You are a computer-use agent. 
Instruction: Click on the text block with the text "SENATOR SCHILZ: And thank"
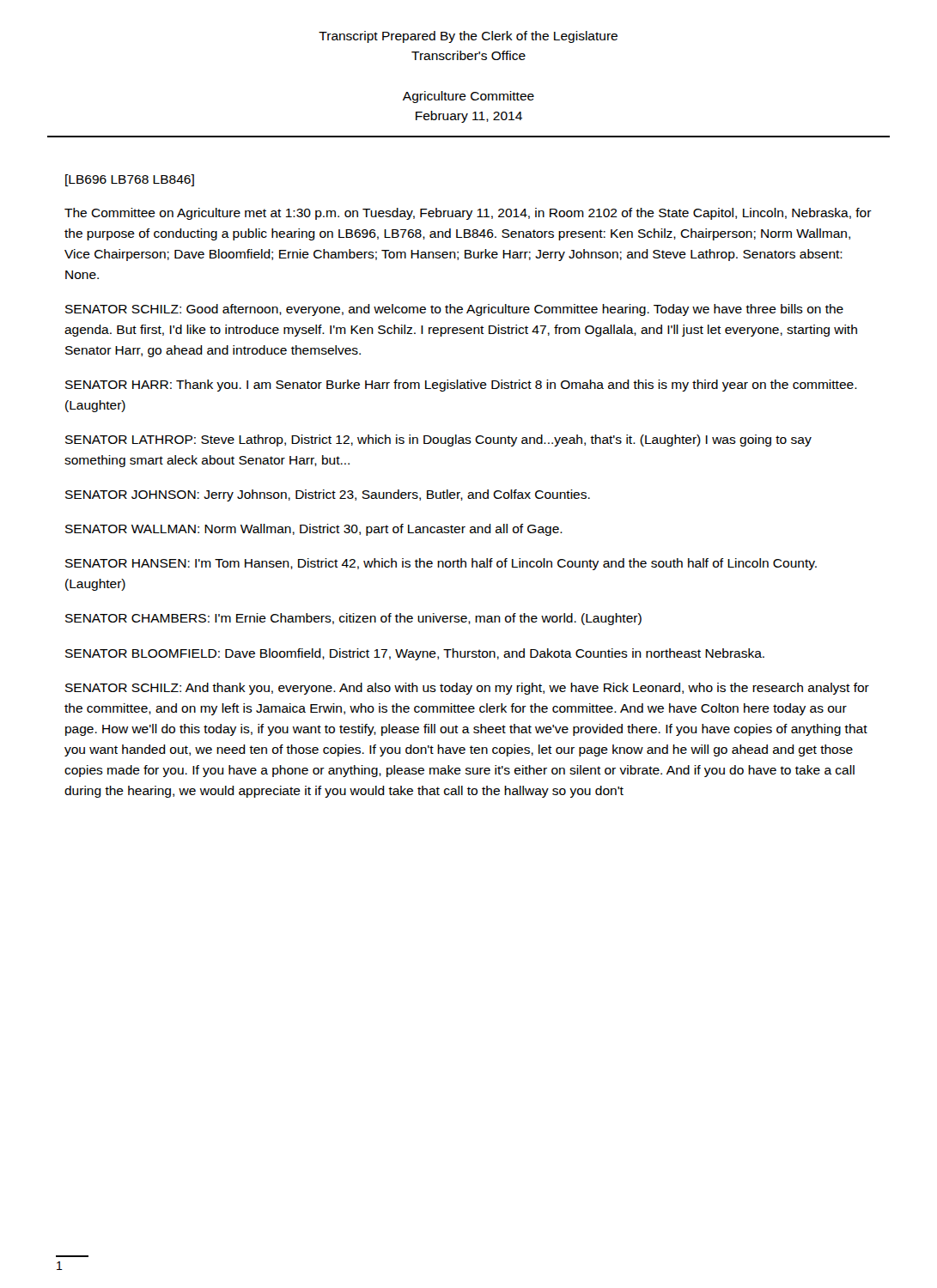click(467, 739)
